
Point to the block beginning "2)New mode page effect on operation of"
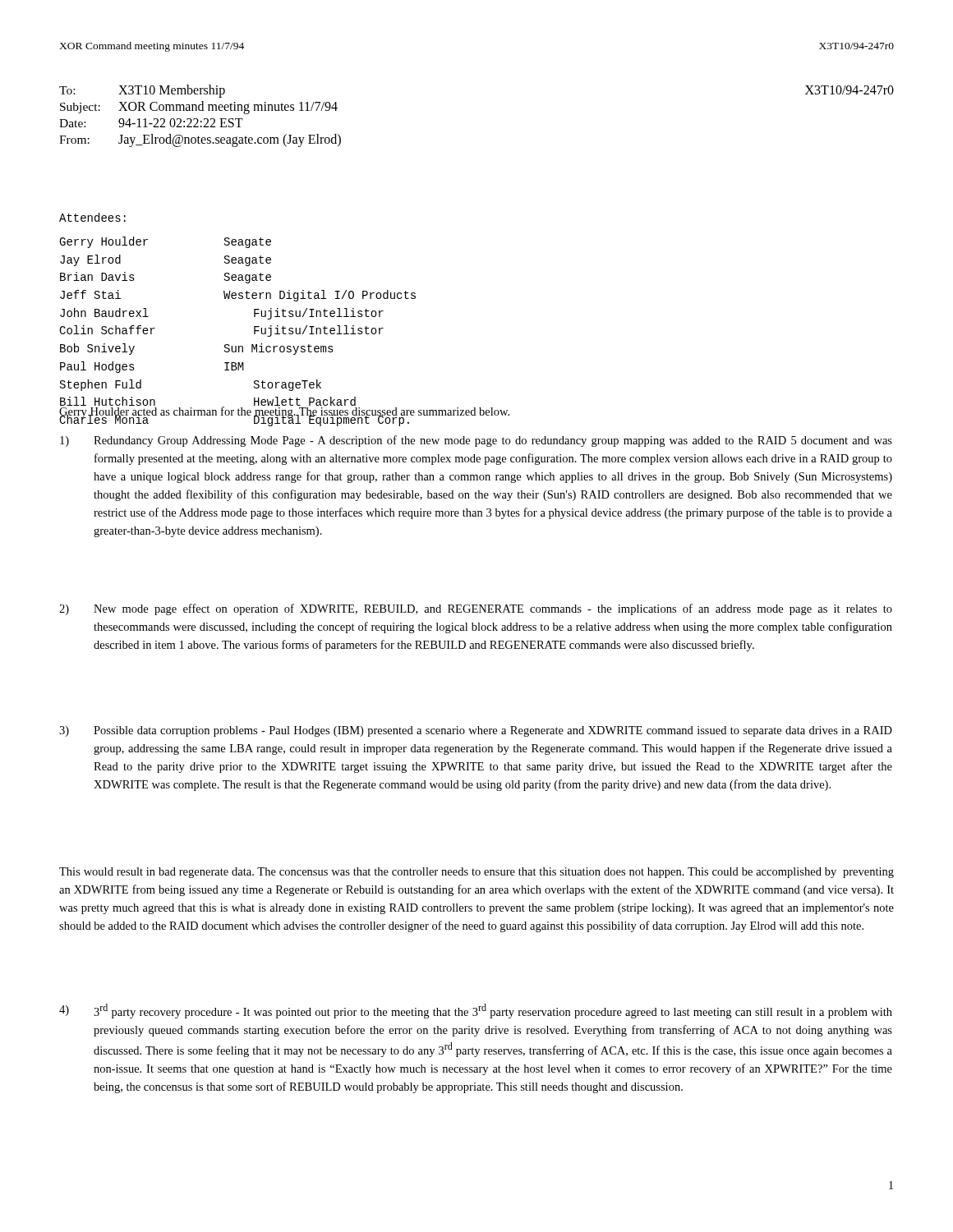[476, 627]
